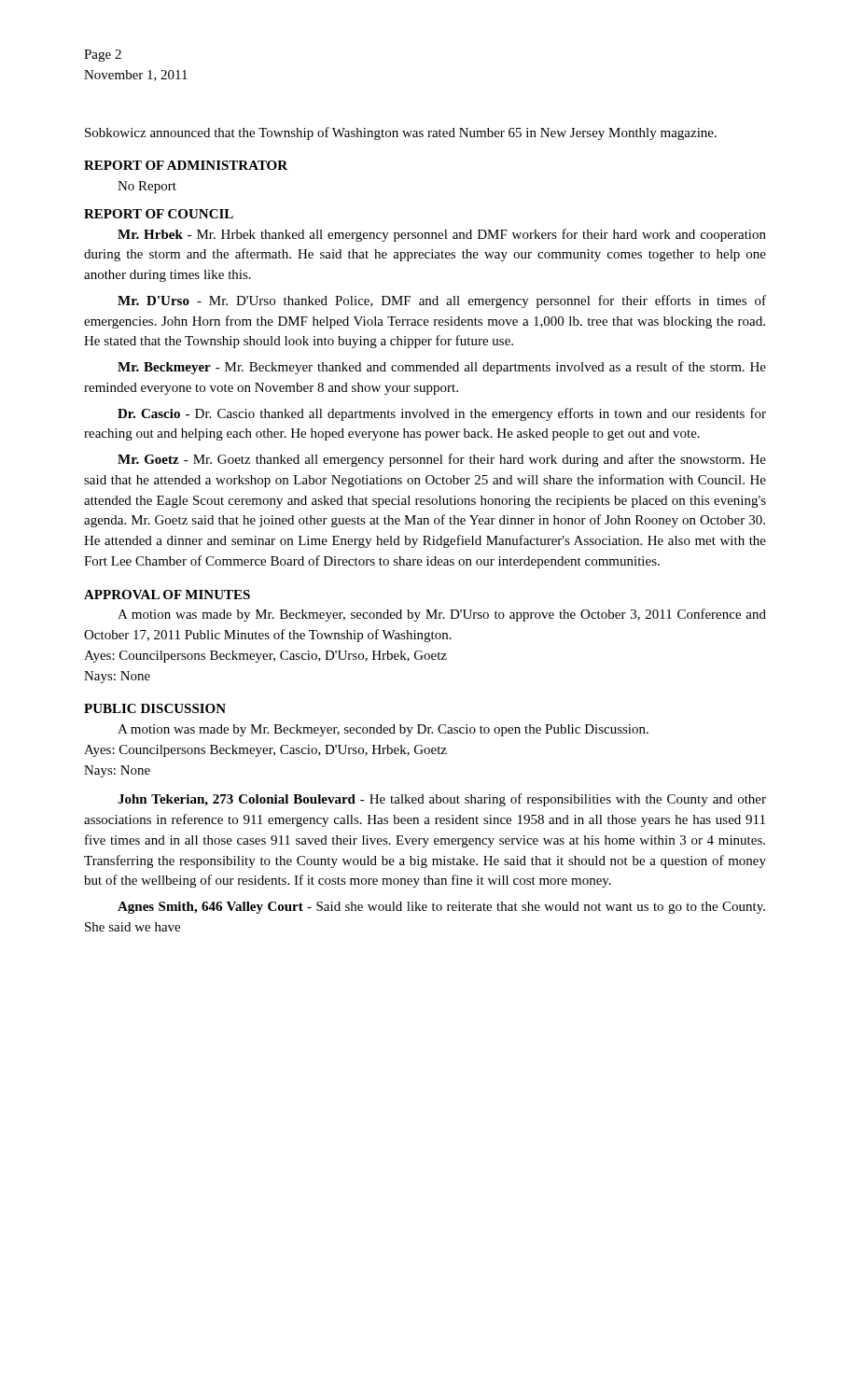Where is the passage that starts "Sobkowicz announced that the Township of"?
The image size is (850, 1400).
[x=401, y=132]
